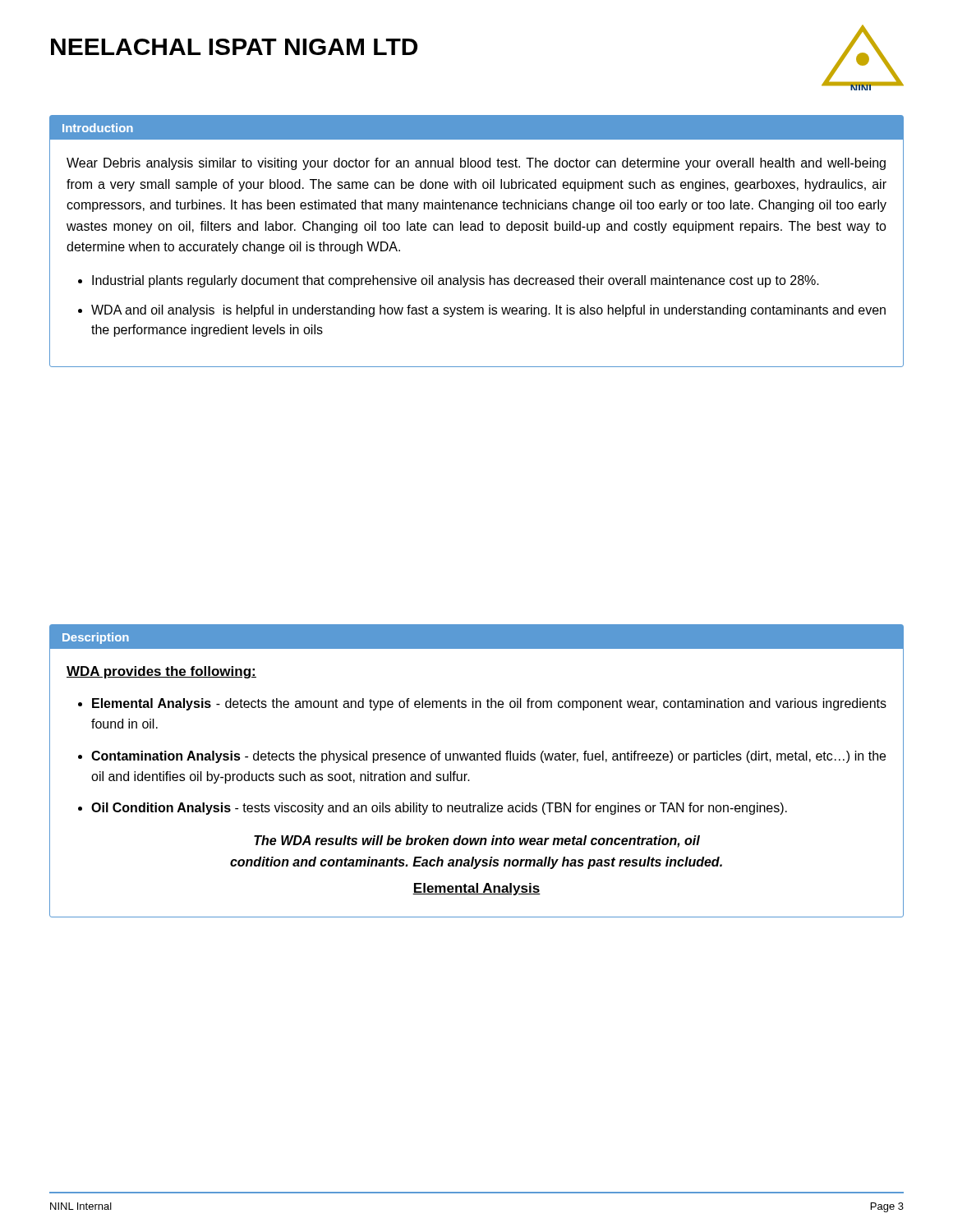Navigate to the region starting "Wear Debris analysis similar to visiting your"
This screenshot has width=953, height=1232.
476,205
